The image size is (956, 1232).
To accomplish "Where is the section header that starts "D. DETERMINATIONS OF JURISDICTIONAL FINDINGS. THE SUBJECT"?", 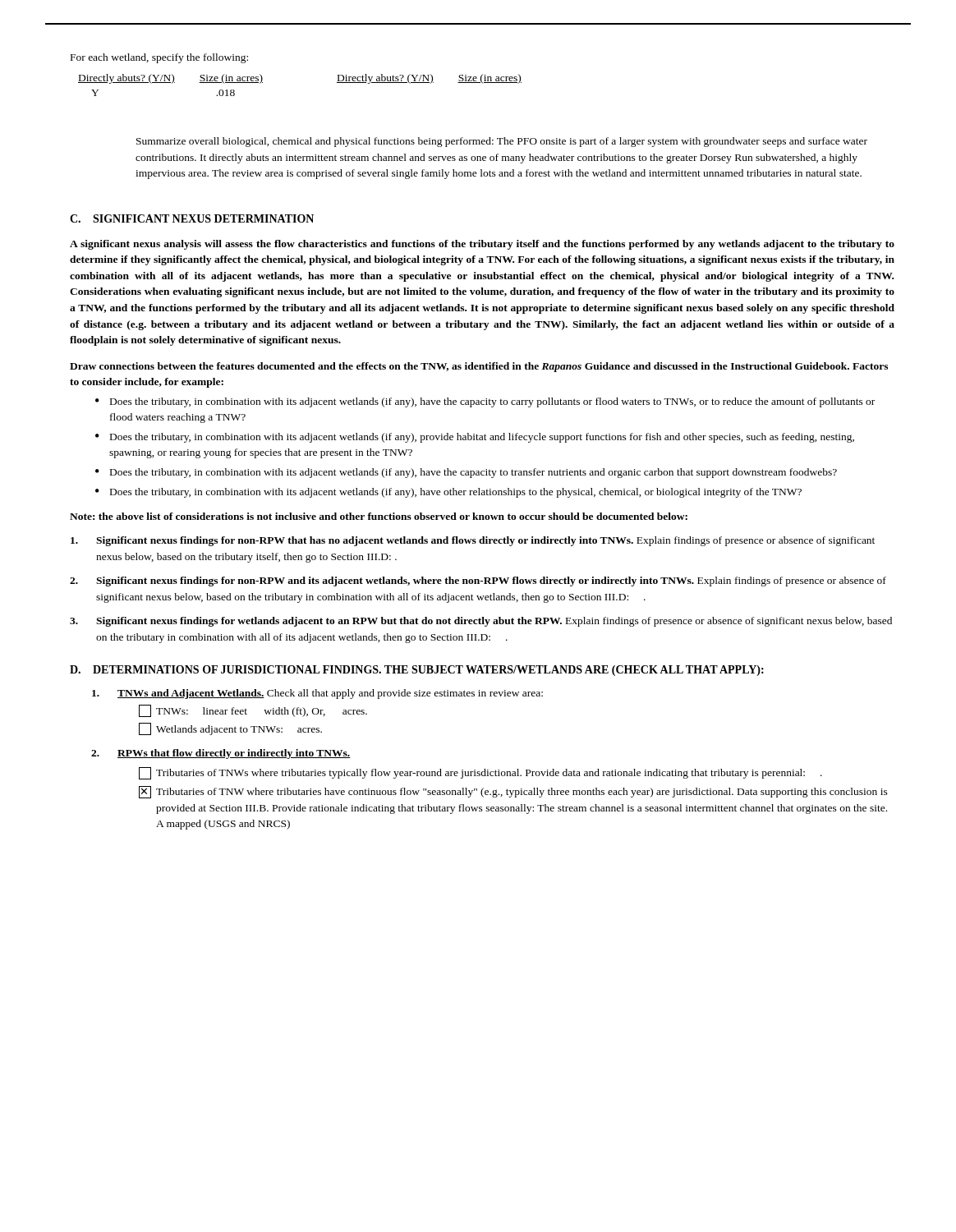I will pos(417,670).
